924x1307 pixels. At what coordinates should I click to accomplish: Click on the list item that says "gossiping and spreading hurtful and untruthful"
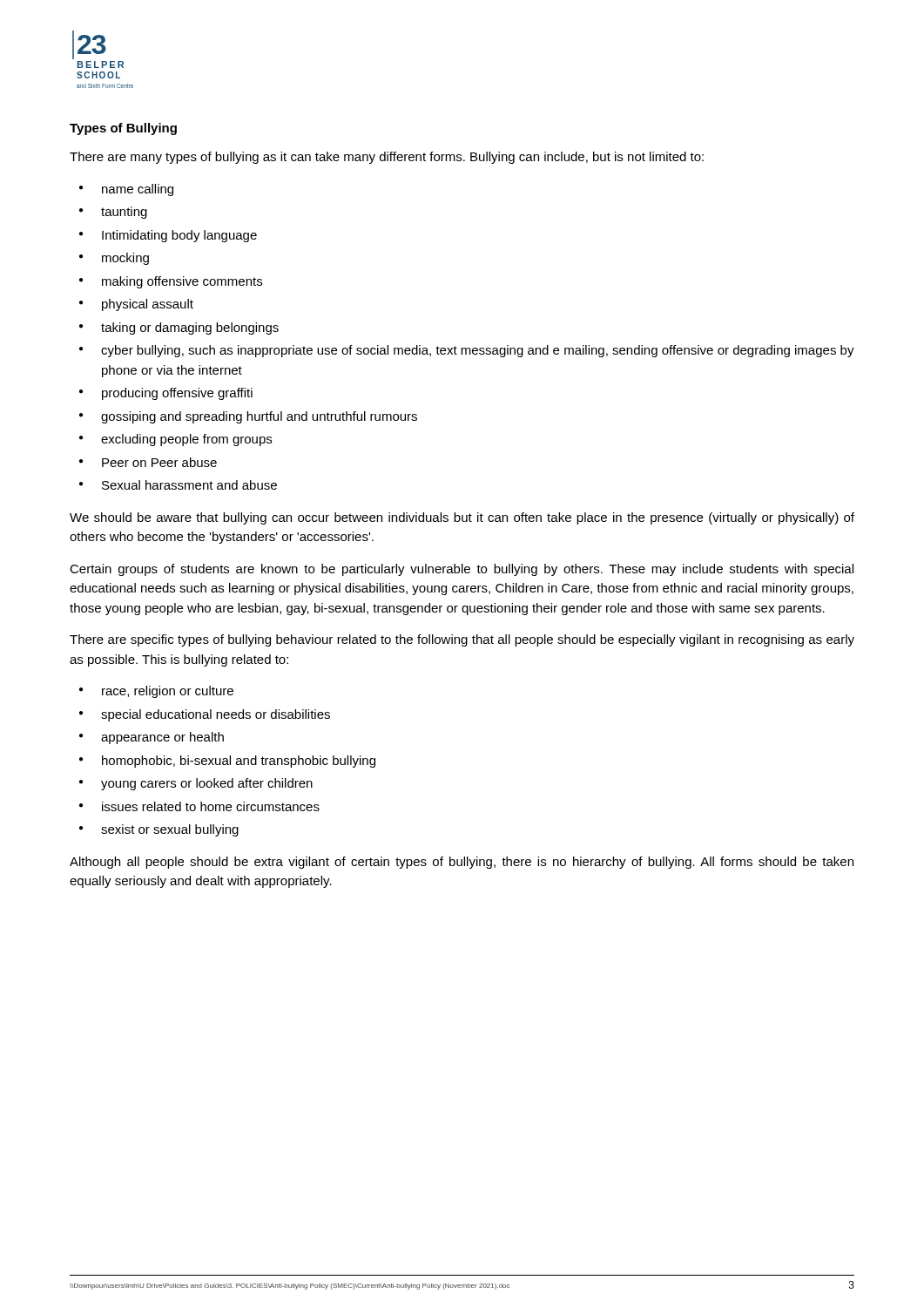point(259,416)
